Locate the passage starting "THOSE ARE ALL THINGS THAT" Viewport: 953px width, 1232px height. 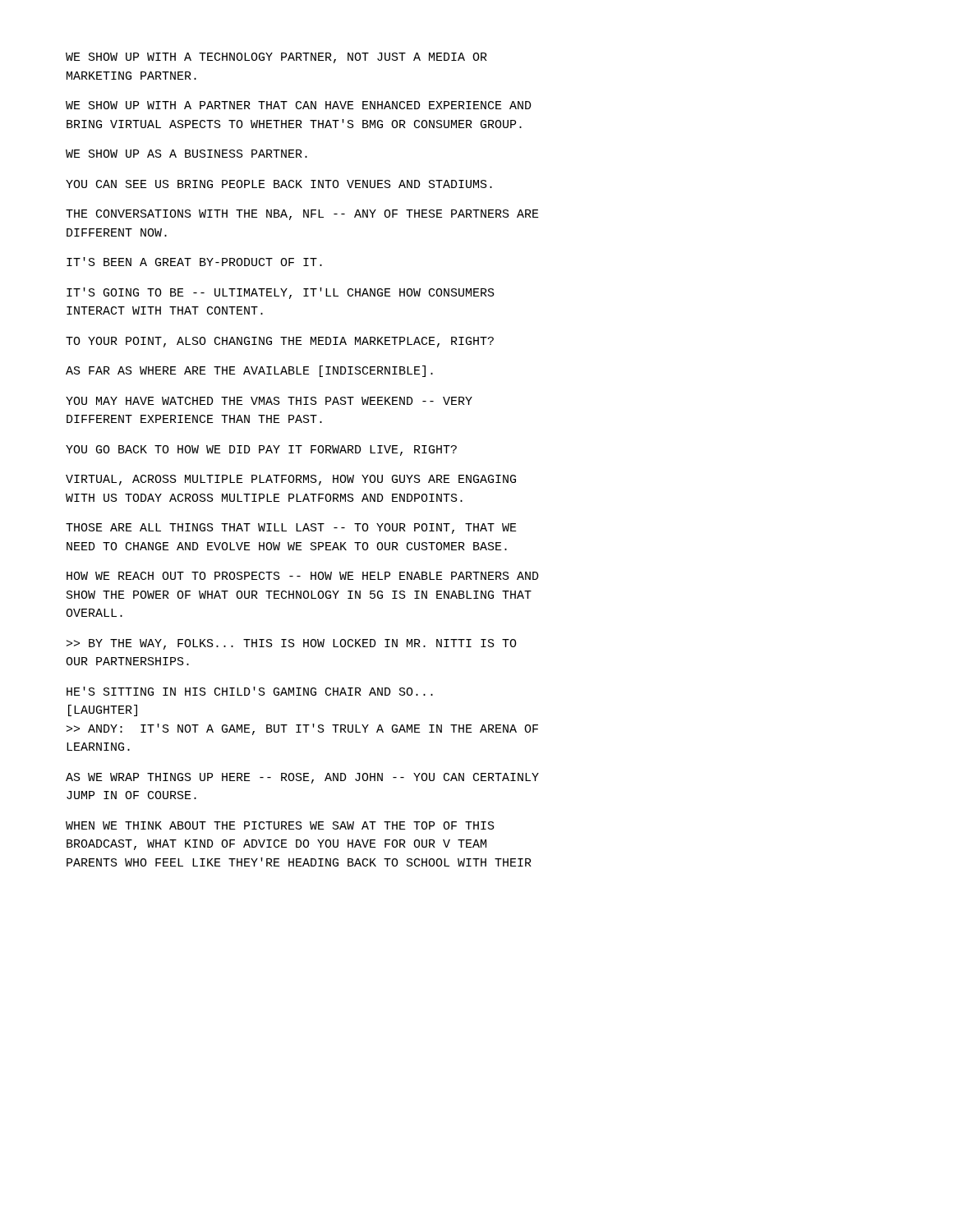tap(291, 538)
